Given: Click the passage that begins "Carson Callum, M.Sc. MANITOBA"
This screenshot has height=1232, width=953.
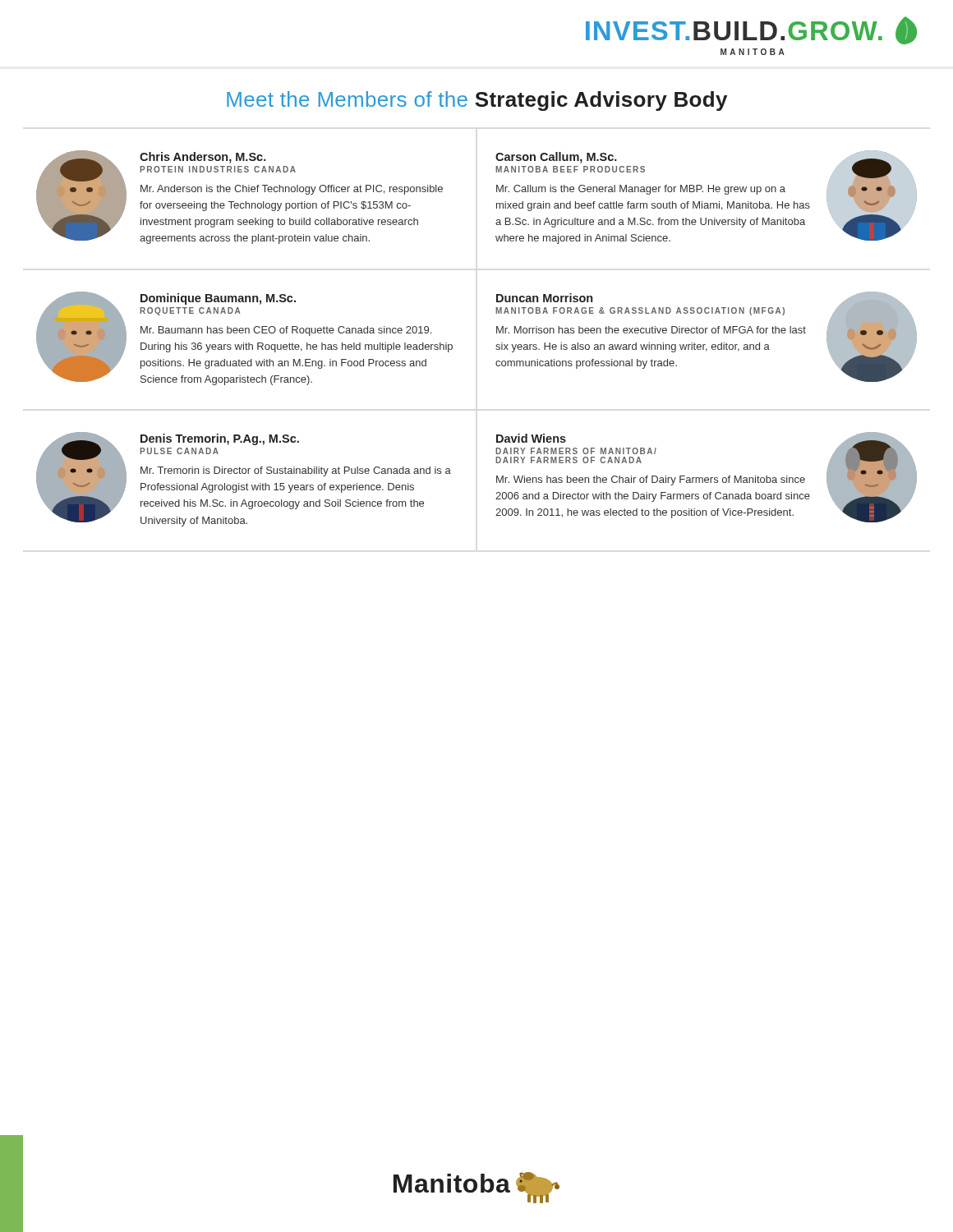Looking at the screenshot, I should (x=706, y=199).
